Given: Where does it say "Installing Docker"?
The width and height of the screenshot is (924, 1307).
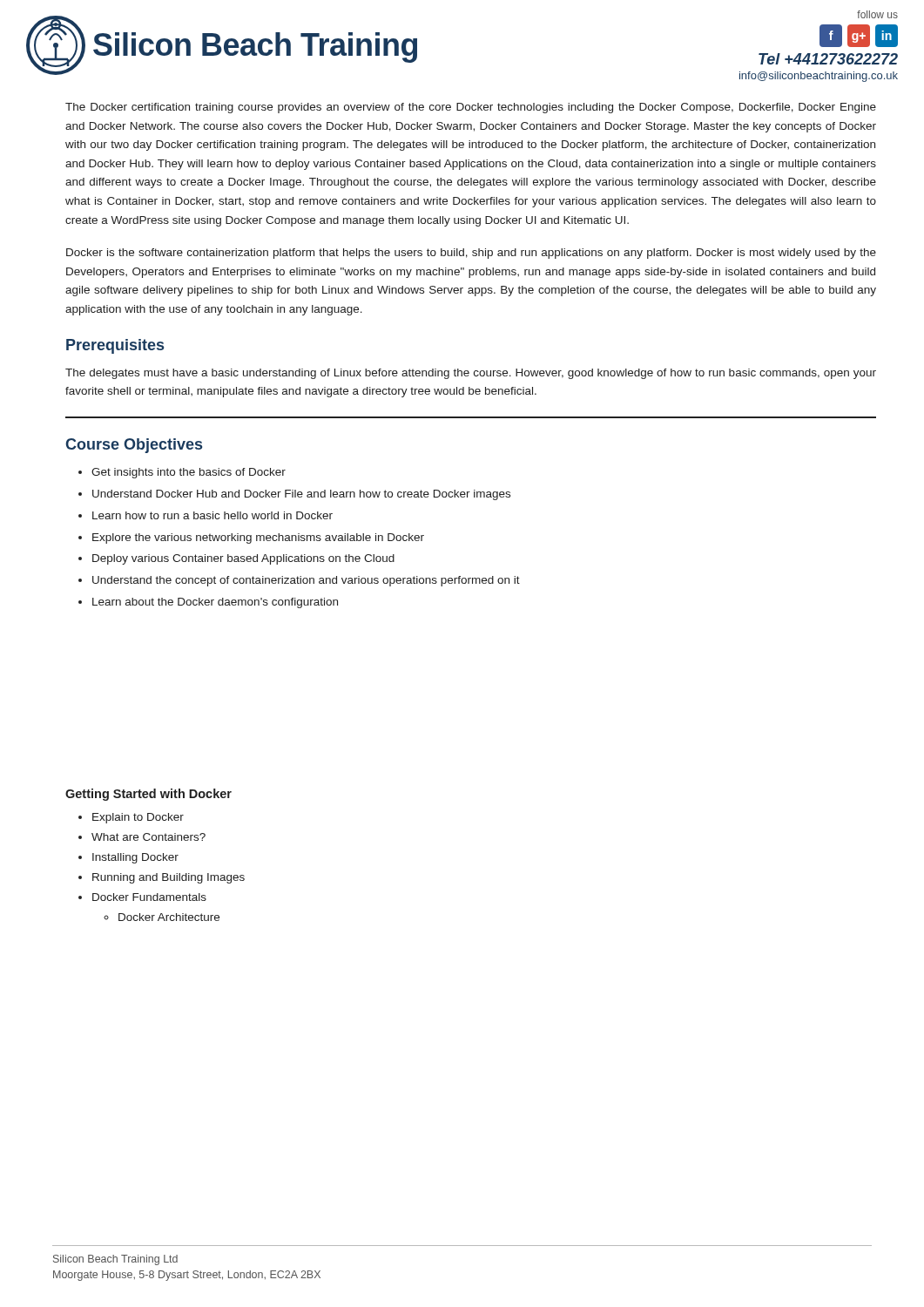Looking at the screenshot, I should click(135, 858).
